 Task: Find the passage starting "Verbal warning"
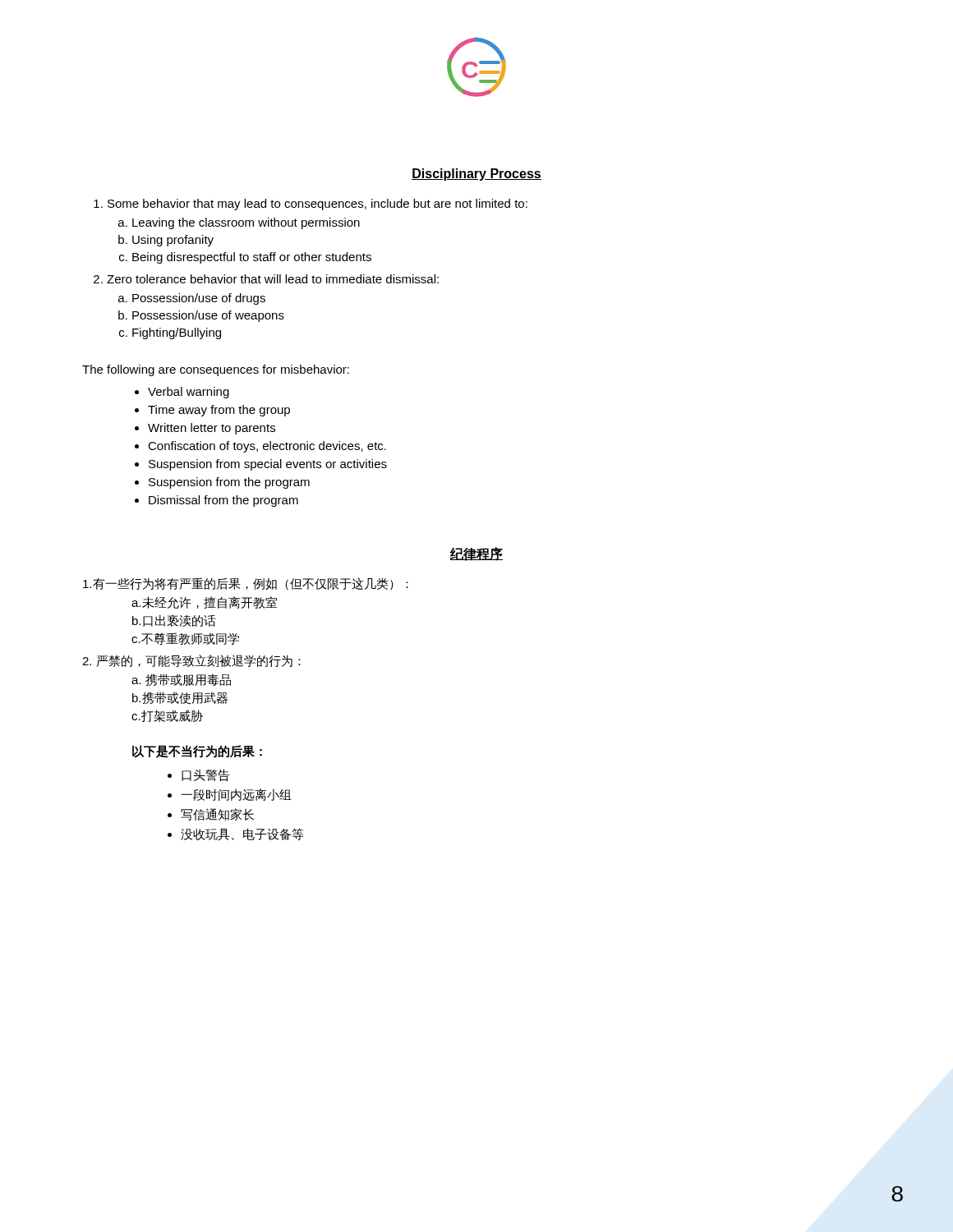pos(189,391)
